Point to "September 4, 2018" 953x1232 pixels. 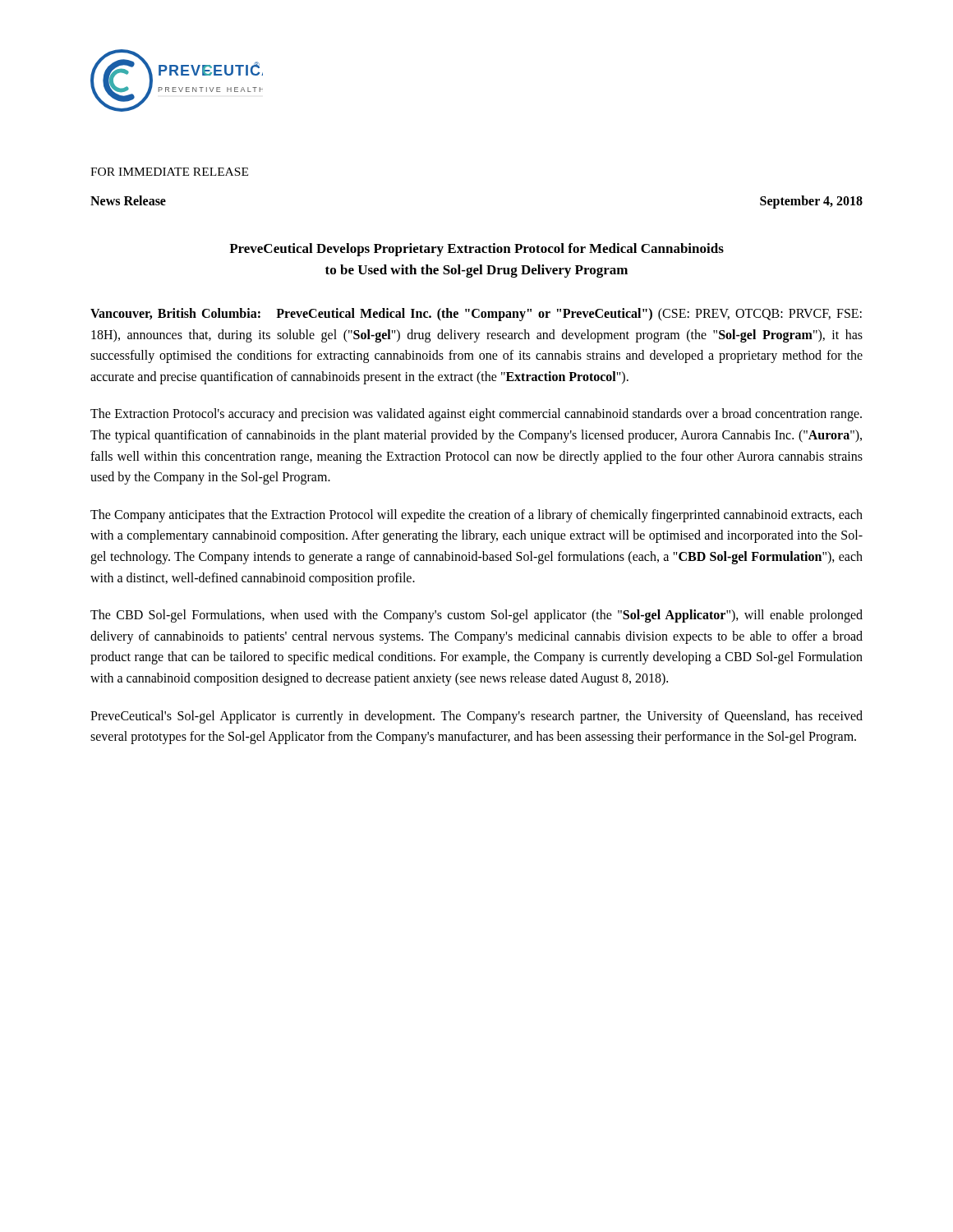click(811, 201)
